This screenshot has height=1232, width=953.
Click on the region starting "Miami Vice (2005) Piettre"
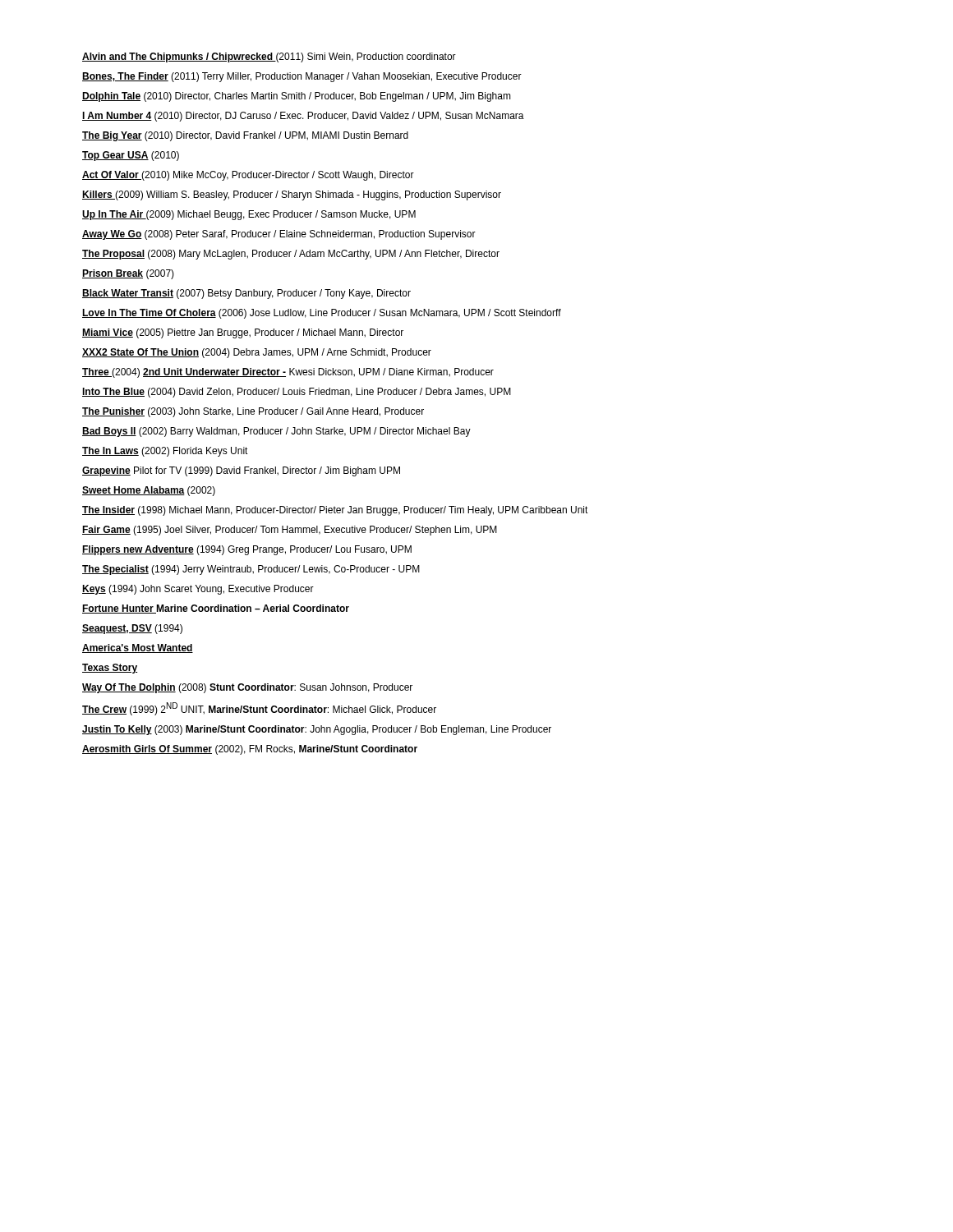coord(243,333)
